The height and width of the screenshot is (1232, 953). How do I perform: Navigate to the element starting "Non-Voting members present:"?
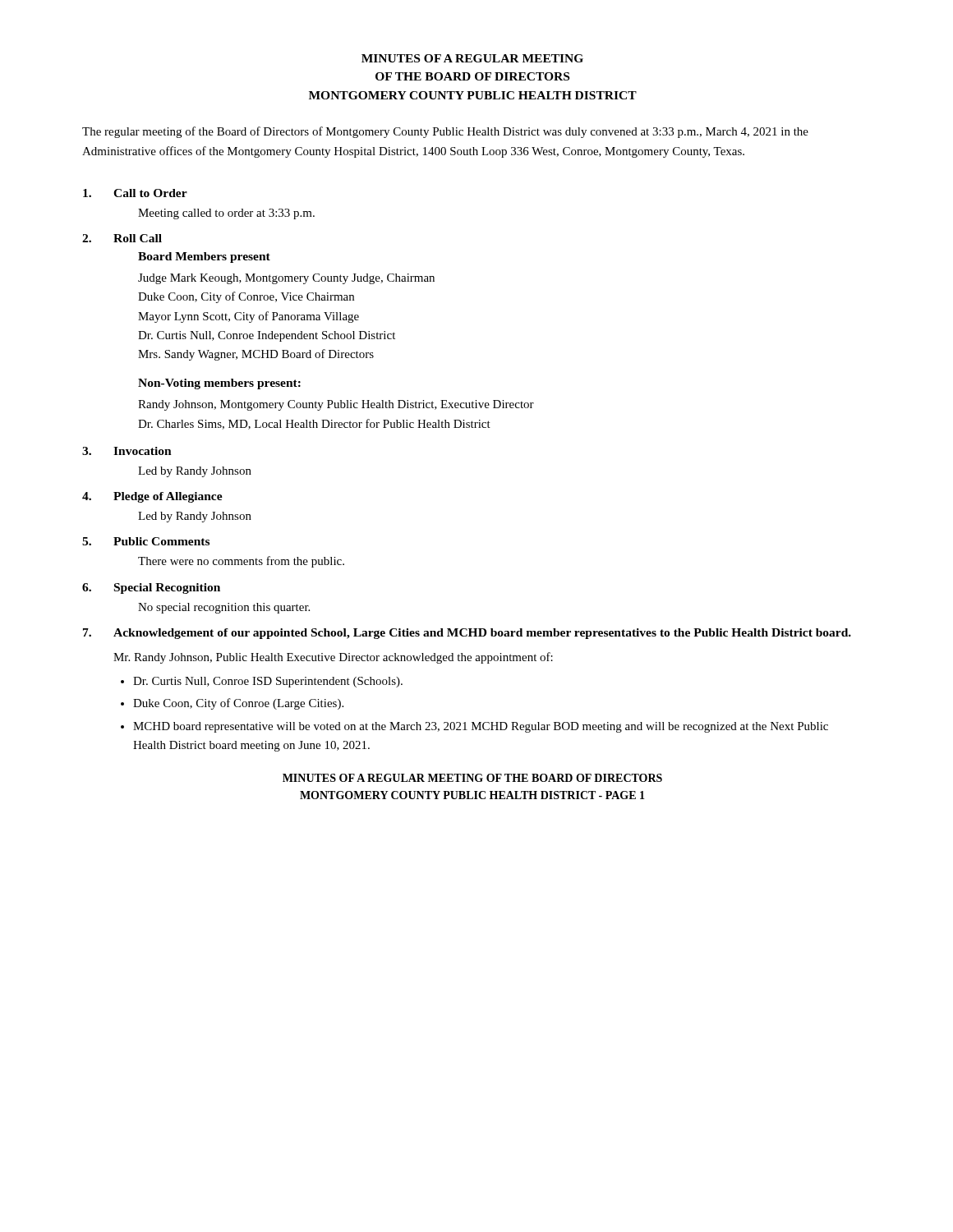coord(220,383)
